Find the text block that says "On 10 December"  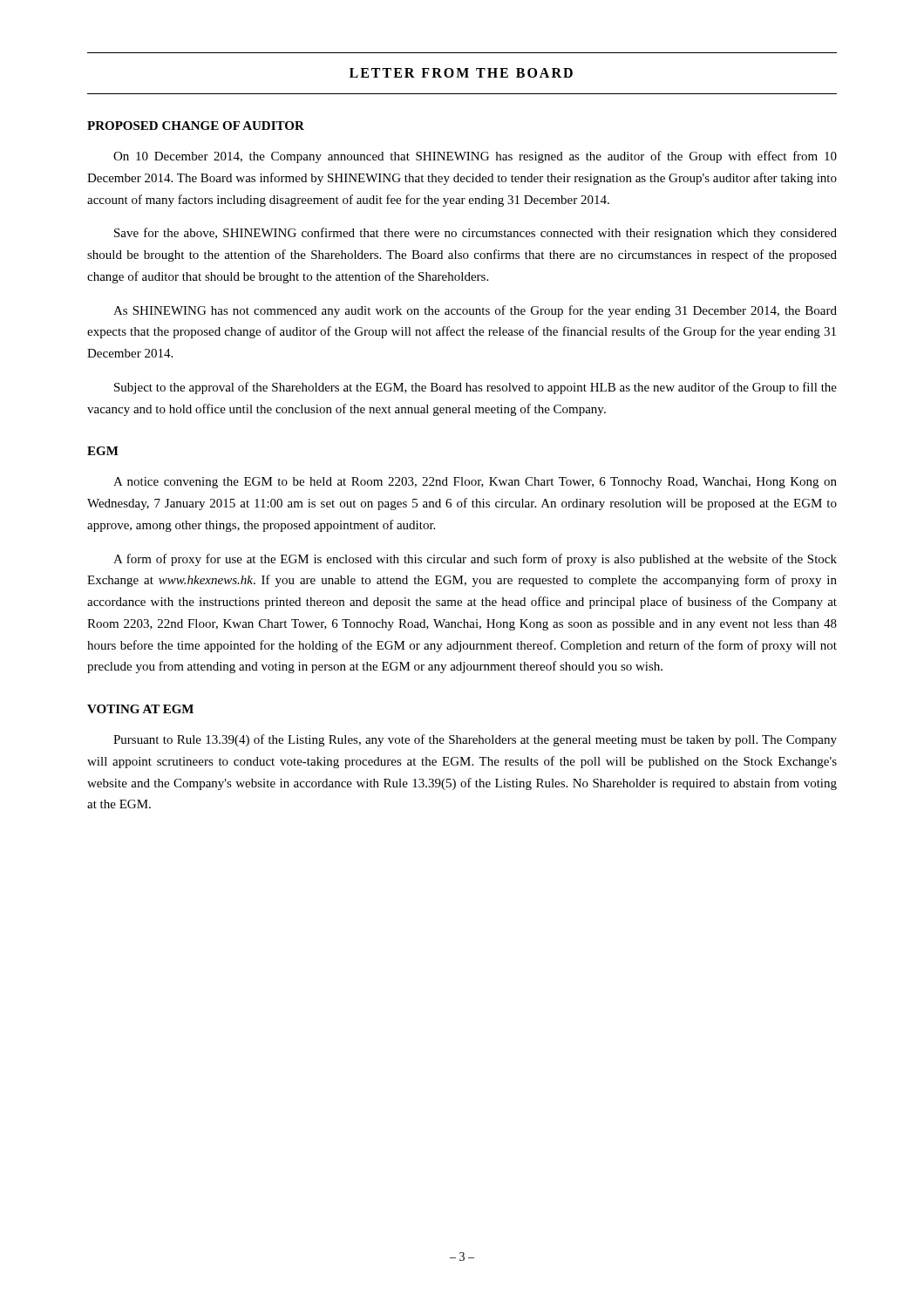[462, 178]
